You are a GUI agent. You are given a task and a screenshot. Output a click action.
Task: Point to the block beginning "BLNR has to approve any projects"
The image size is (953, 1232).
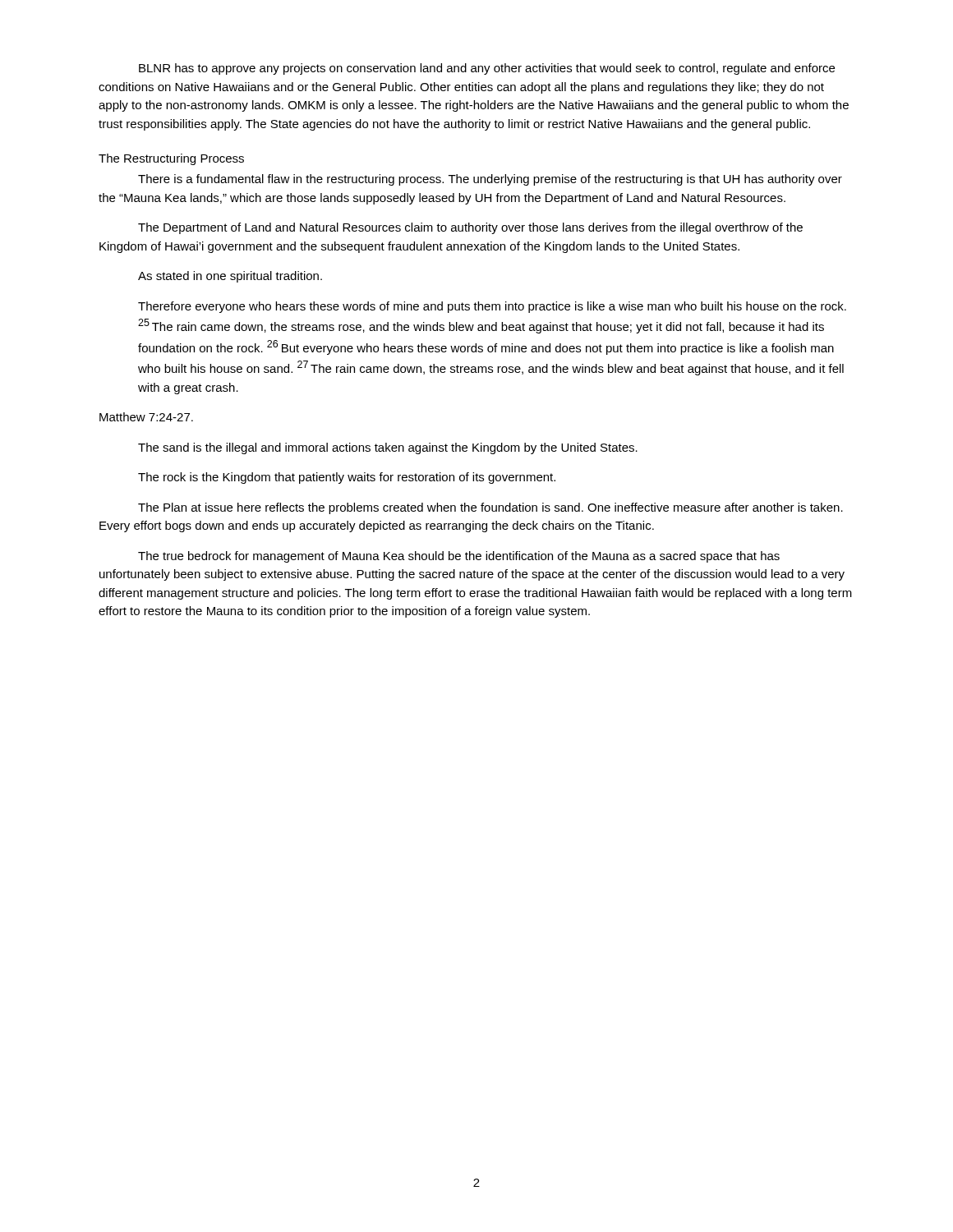pos(476,96)
